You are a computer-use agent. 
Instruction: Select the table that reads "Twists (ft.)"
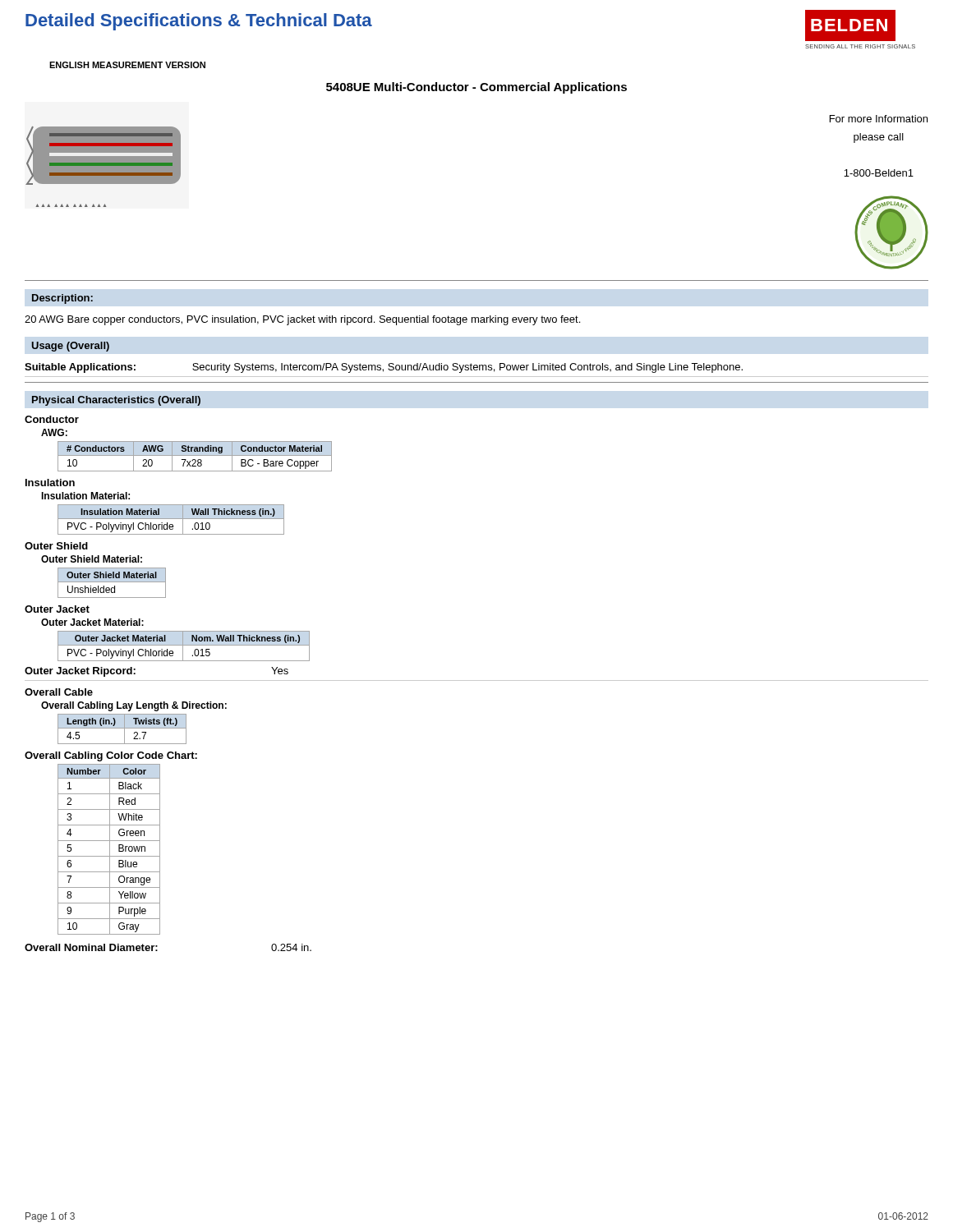click(485, 729)
